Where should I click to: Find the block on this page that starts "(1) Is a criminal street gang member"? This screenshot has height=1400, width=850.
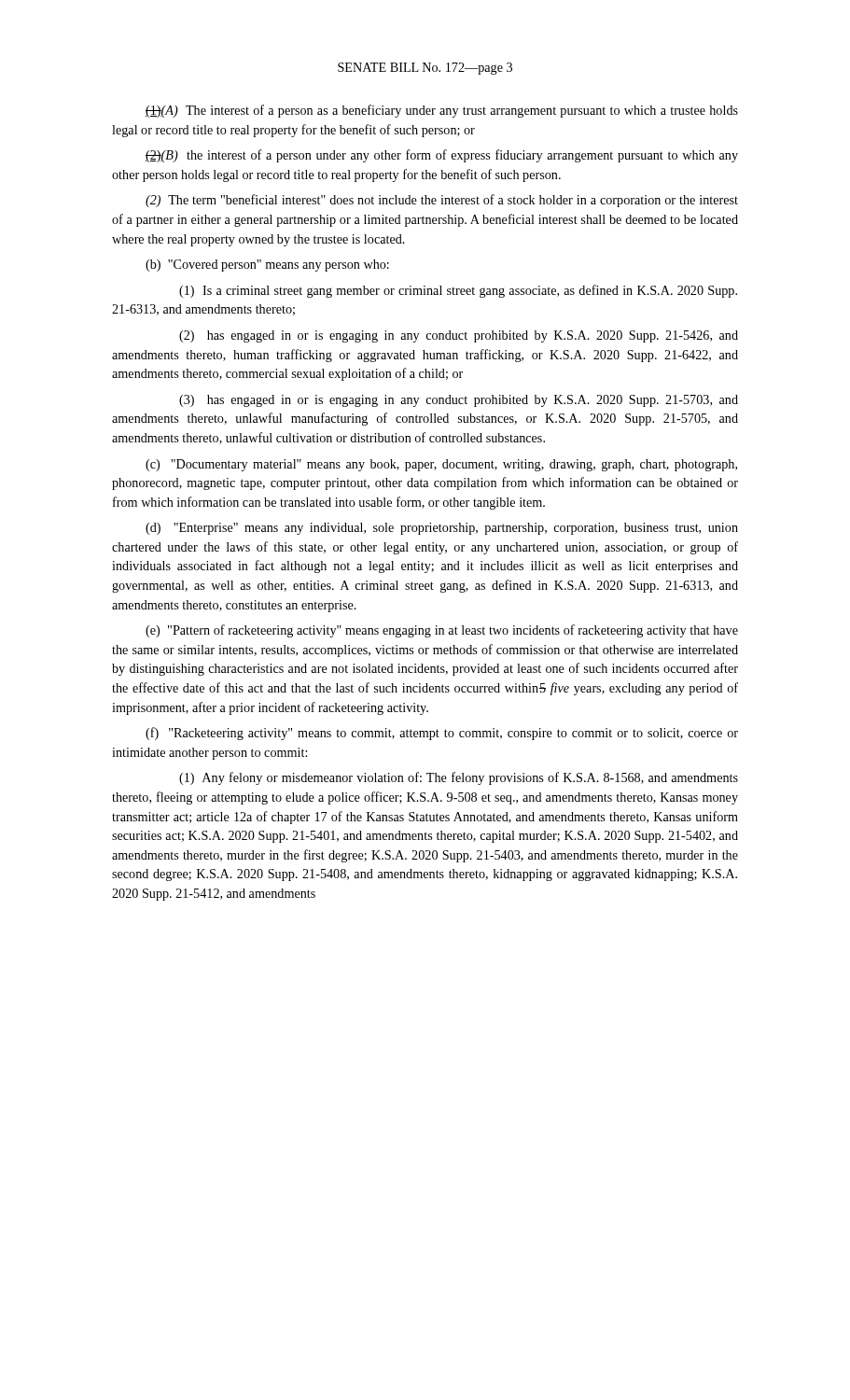coord(425,300)
